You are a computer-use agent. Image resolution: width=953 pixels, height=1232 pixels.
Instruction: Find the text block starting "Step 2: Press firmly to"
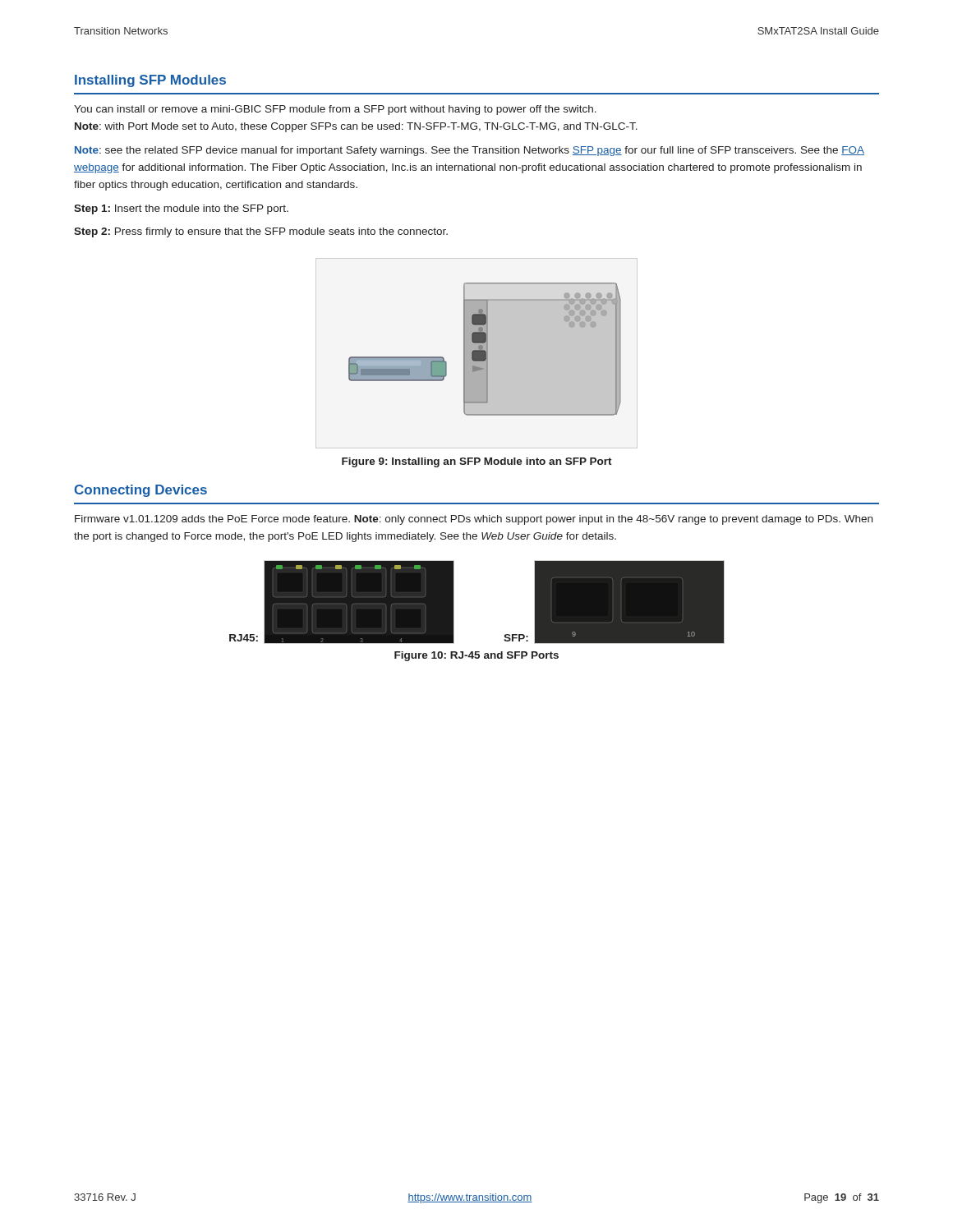[x=261, y=231]
